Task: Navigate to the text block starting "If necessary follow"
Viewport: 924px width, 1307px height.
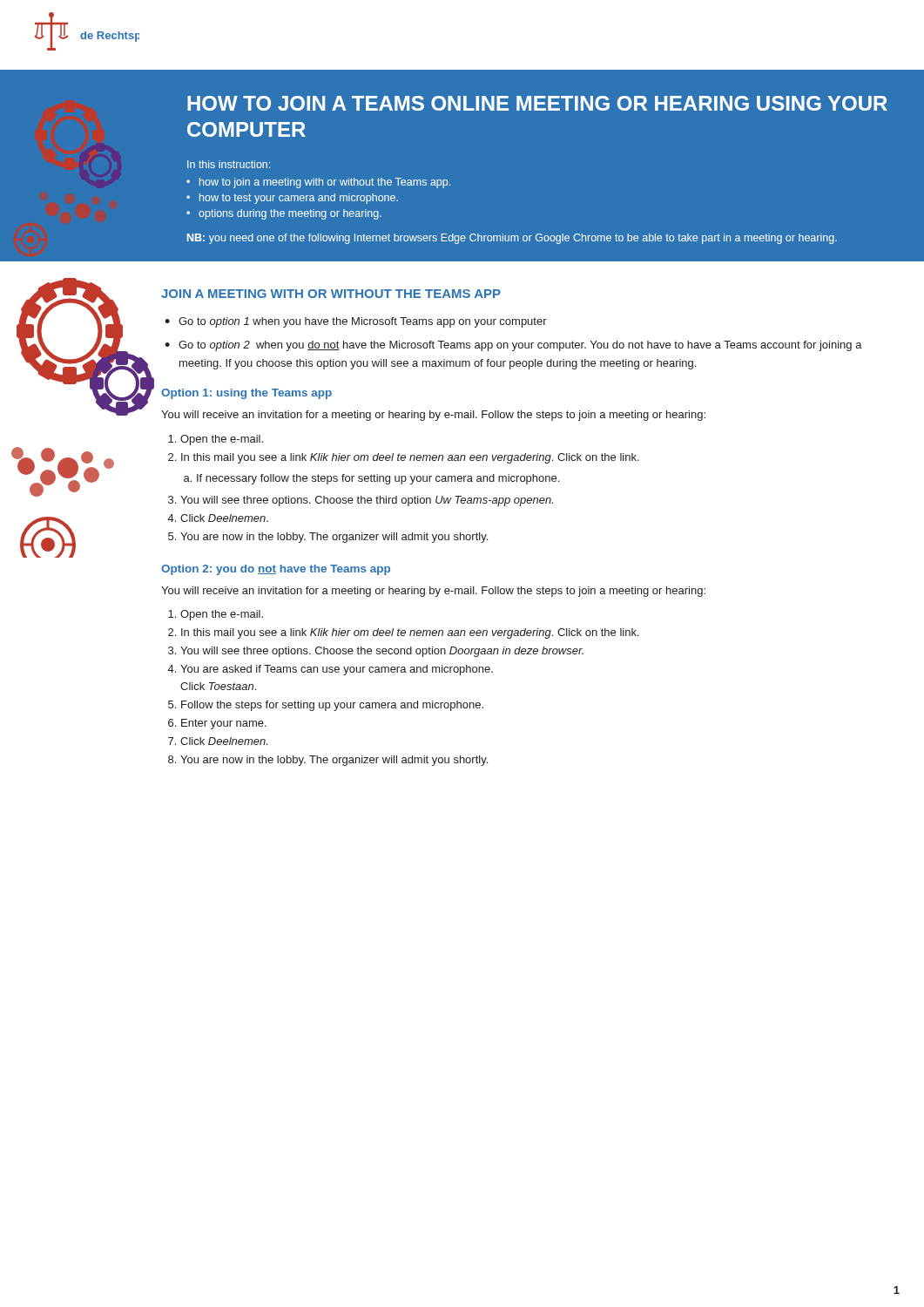Action: [x=378, y=478]
